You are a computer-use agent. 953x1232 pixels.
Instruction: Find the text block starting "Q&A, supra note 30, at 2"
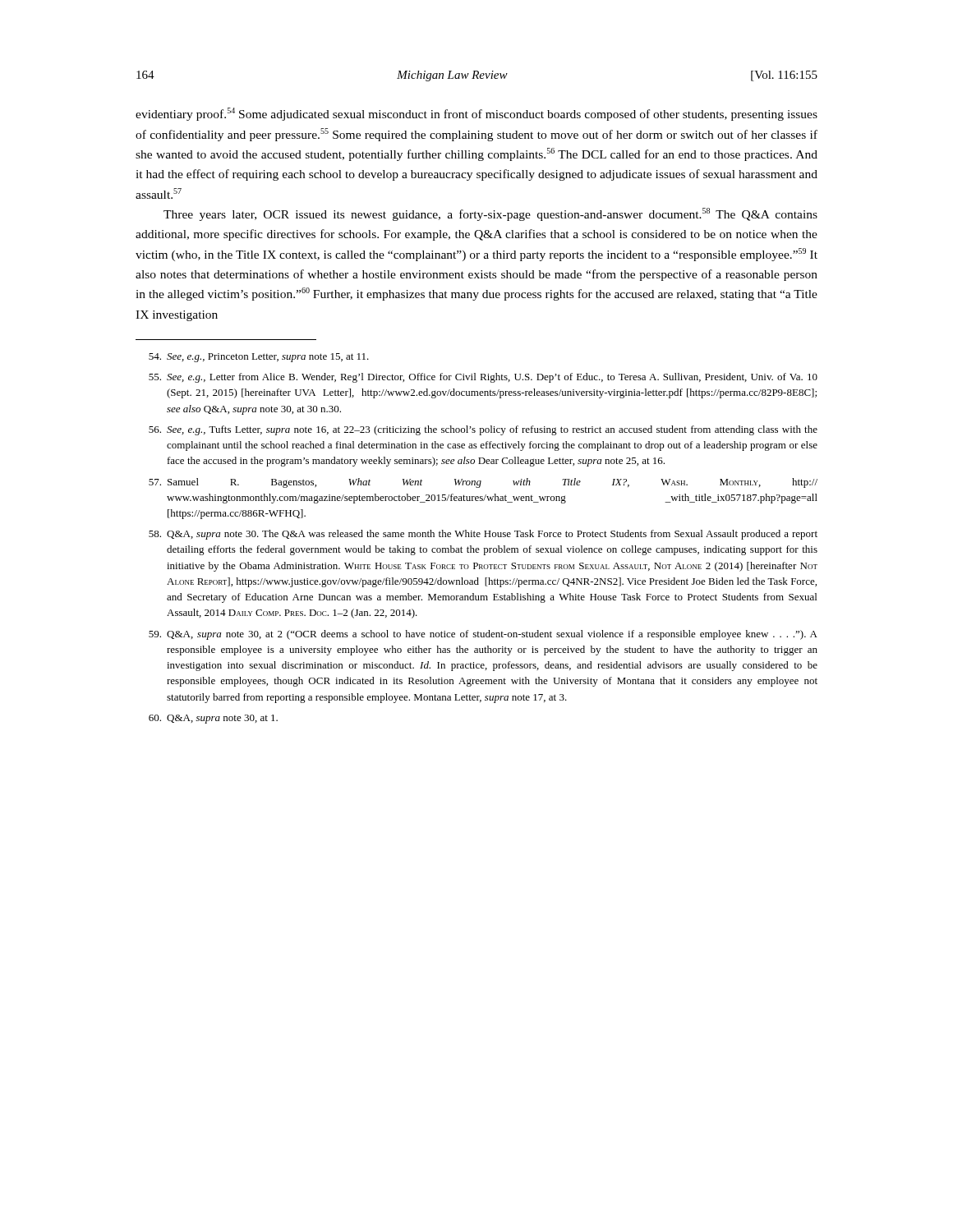(x=476, y=665)
